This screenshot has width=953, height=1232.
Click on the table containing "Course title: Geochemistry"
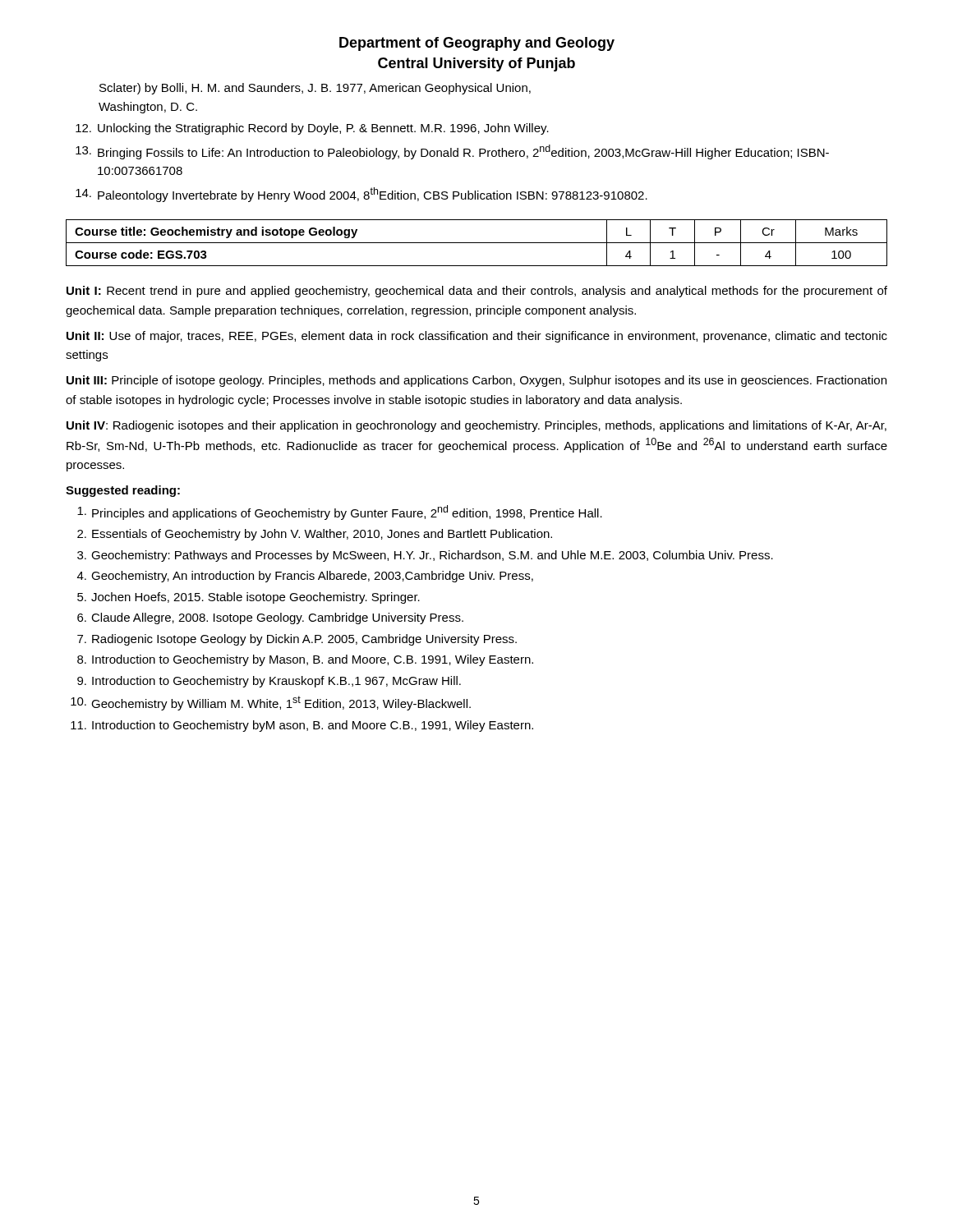tap(476, 243)
